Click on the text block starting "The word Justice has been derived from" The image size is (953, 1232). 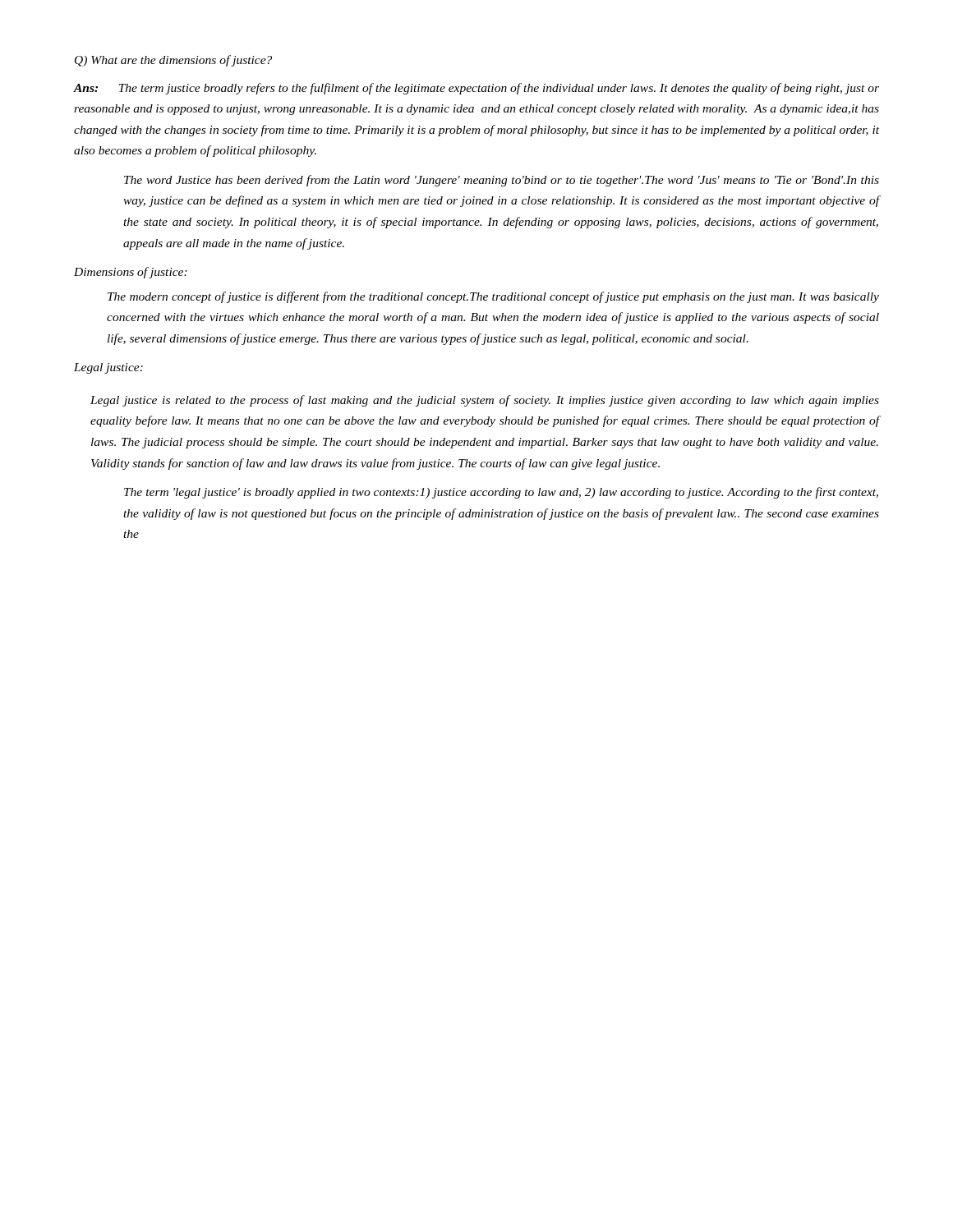pyautogui.click(x=501, y=211)
